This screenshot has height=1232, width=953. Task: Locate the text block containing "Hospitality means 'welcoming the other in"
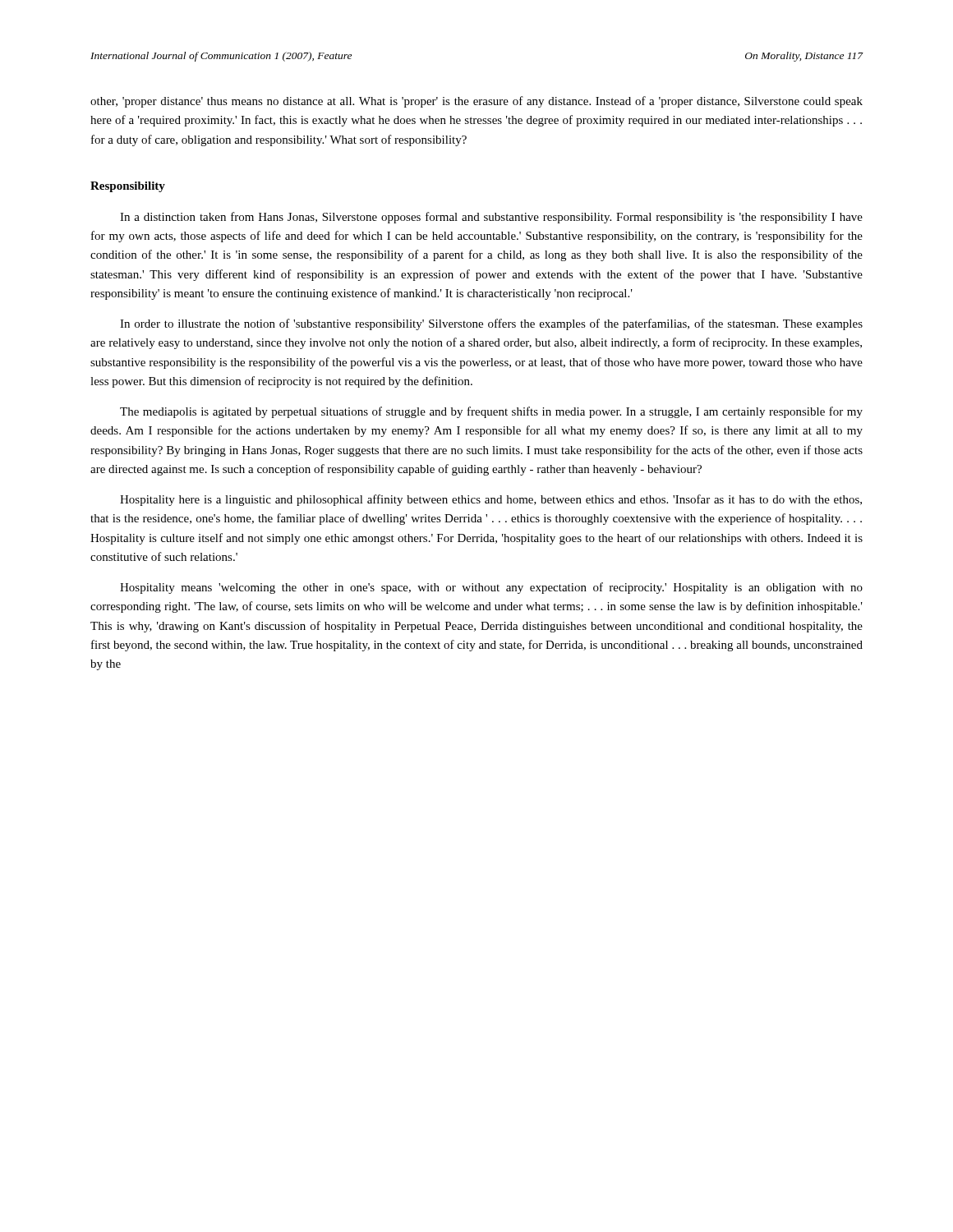point(476,625)
